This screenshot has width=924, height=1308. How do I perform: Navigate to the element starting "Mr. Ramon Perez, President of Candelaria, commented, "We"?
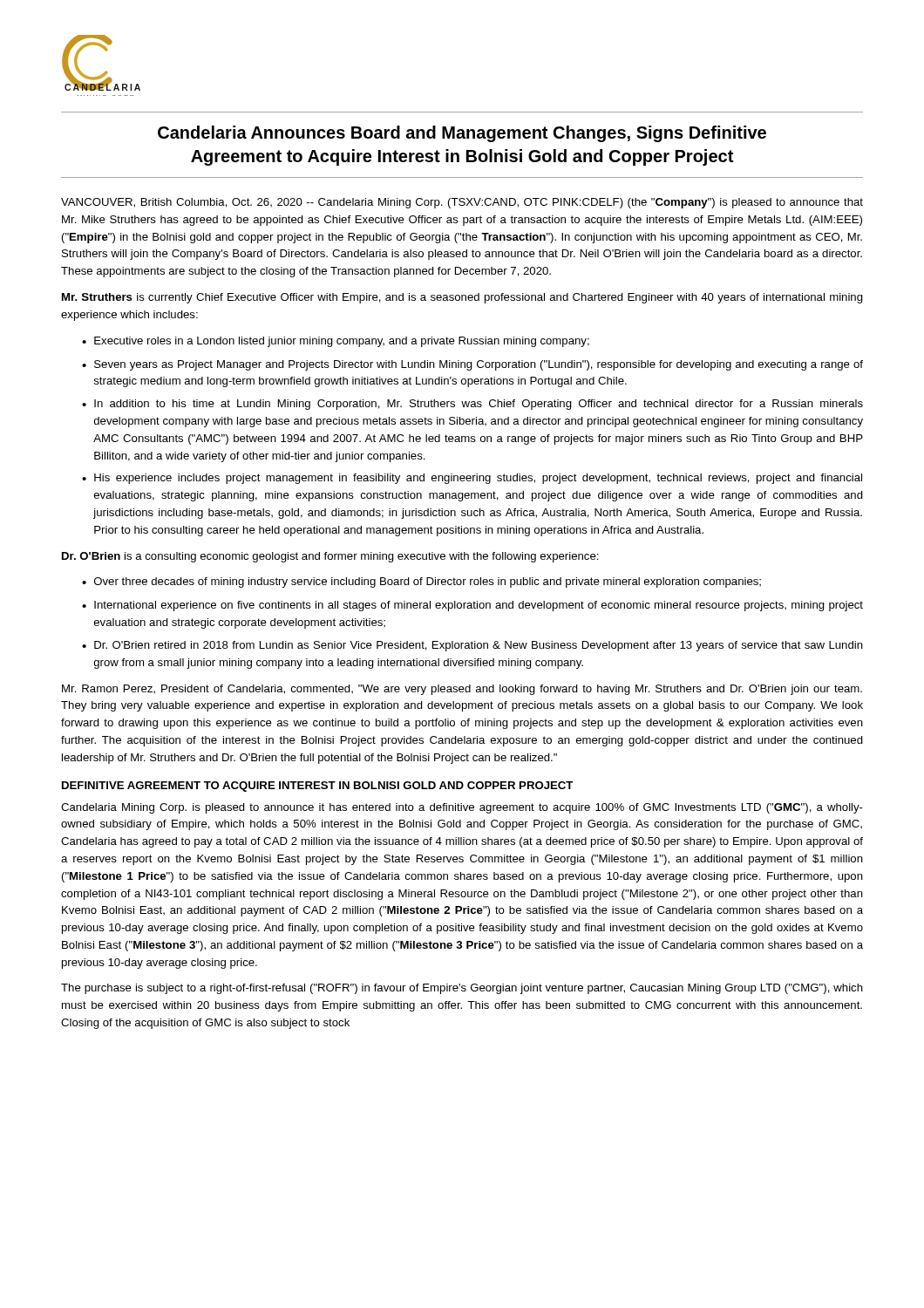462,723
